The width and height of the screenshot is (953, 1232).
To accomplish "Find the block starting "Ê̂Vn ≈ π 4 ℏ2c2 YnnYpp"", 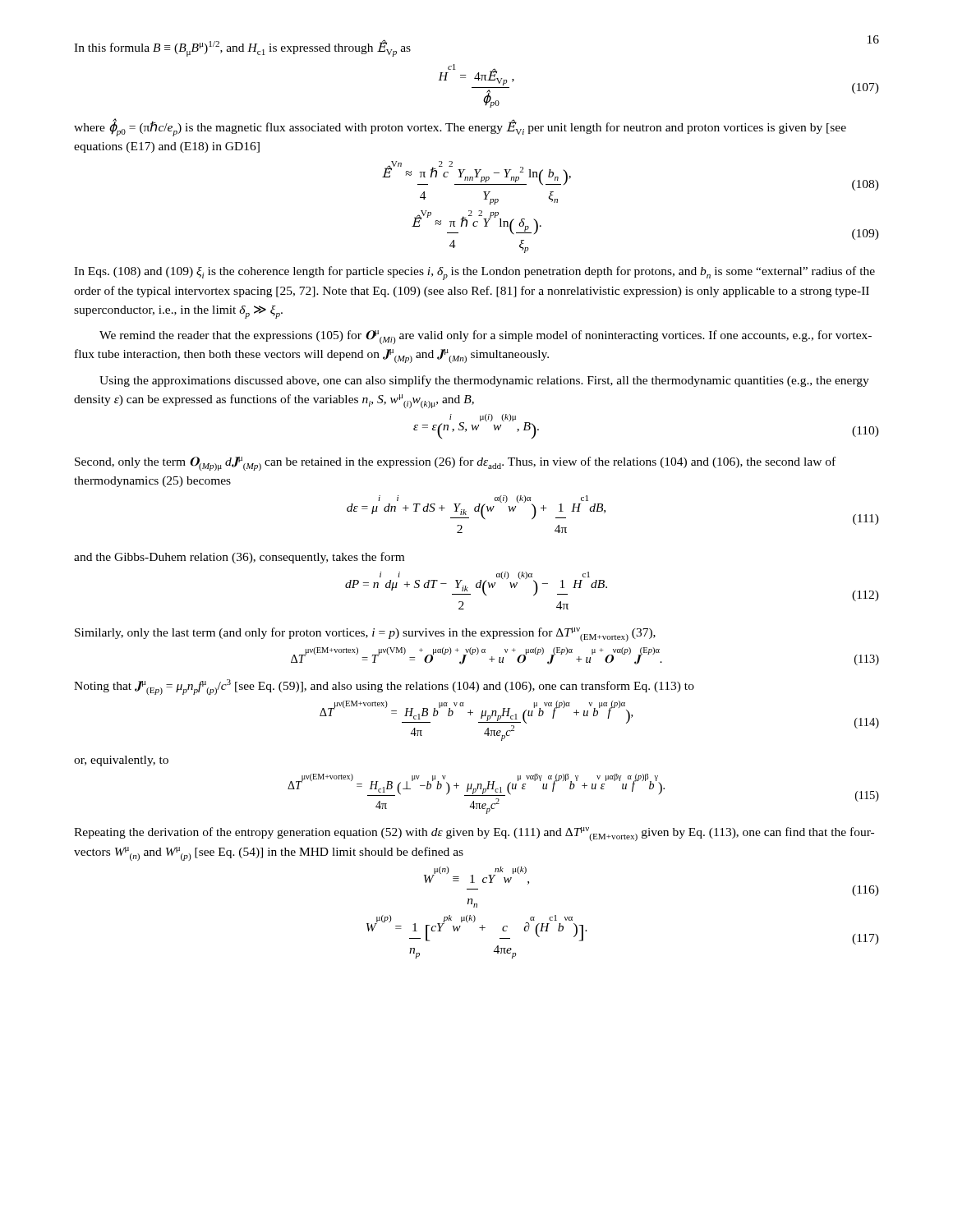I will point(476,184).
